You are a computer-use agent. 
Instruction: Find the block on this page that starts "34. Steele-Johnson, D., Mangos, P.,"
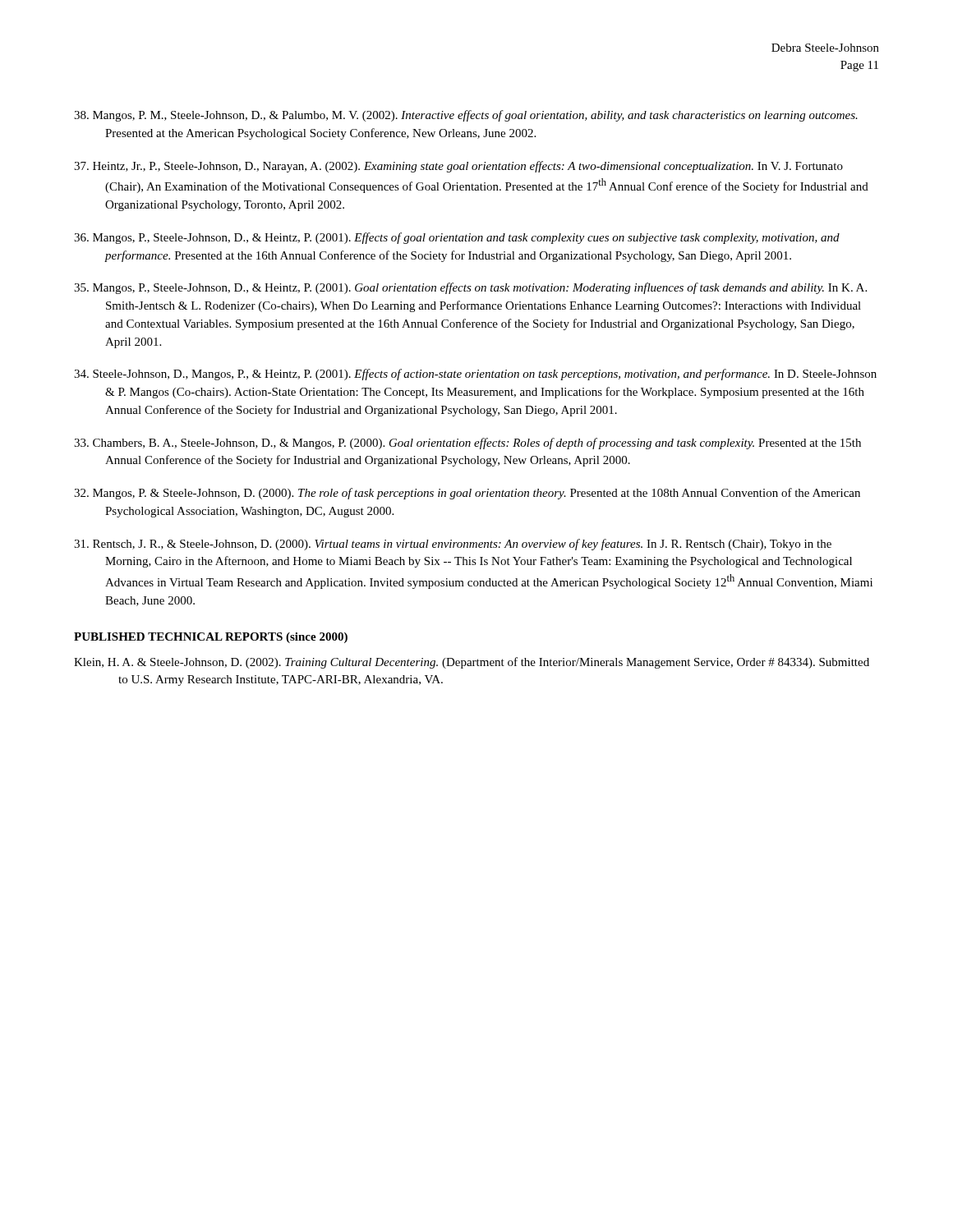476,392
